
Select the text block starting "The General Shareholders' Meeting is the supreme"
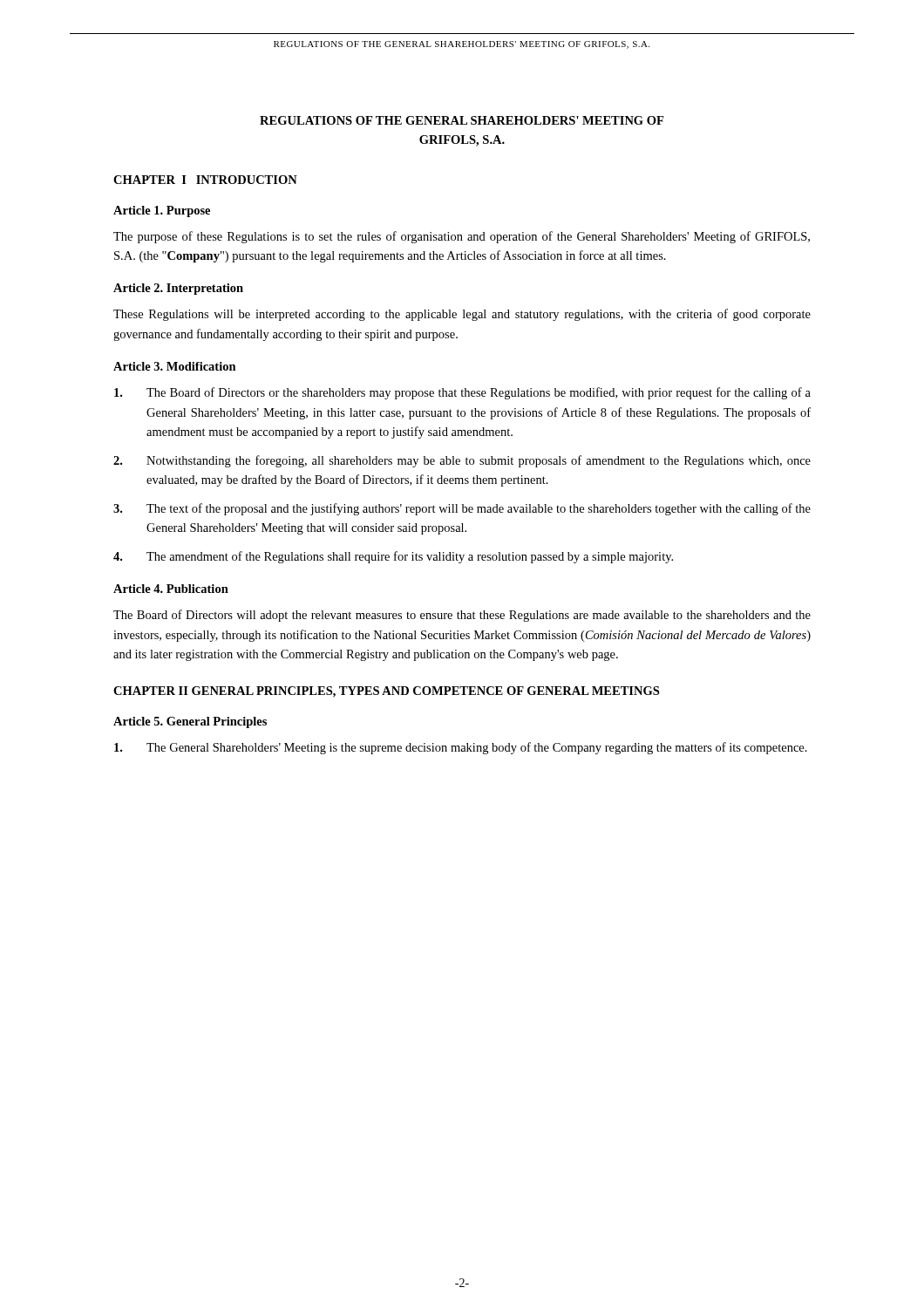pos(462,747)
